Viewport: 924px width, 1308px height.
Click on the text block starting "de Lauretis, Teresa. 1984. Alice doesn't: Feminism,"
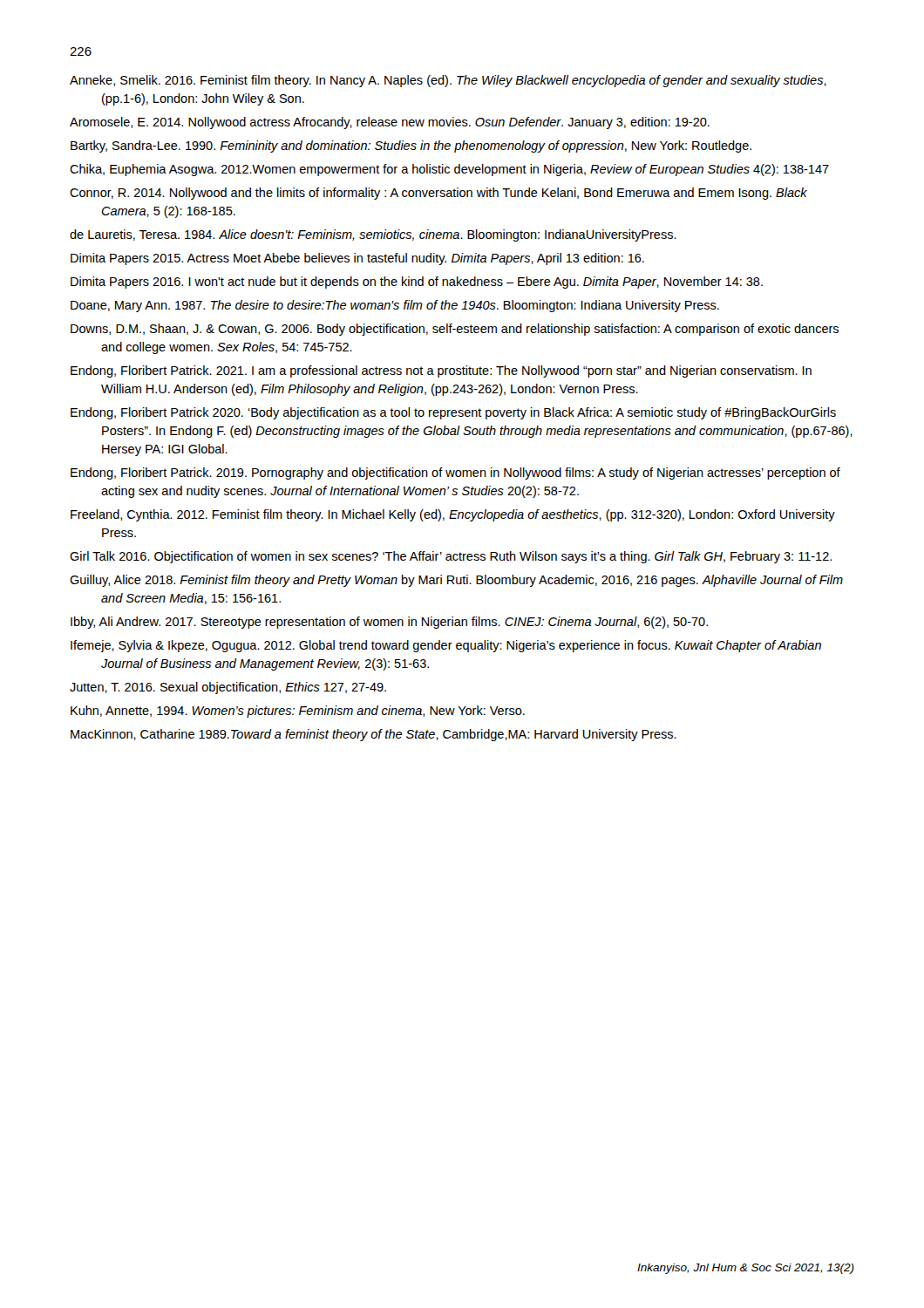(x=373, y=234)
